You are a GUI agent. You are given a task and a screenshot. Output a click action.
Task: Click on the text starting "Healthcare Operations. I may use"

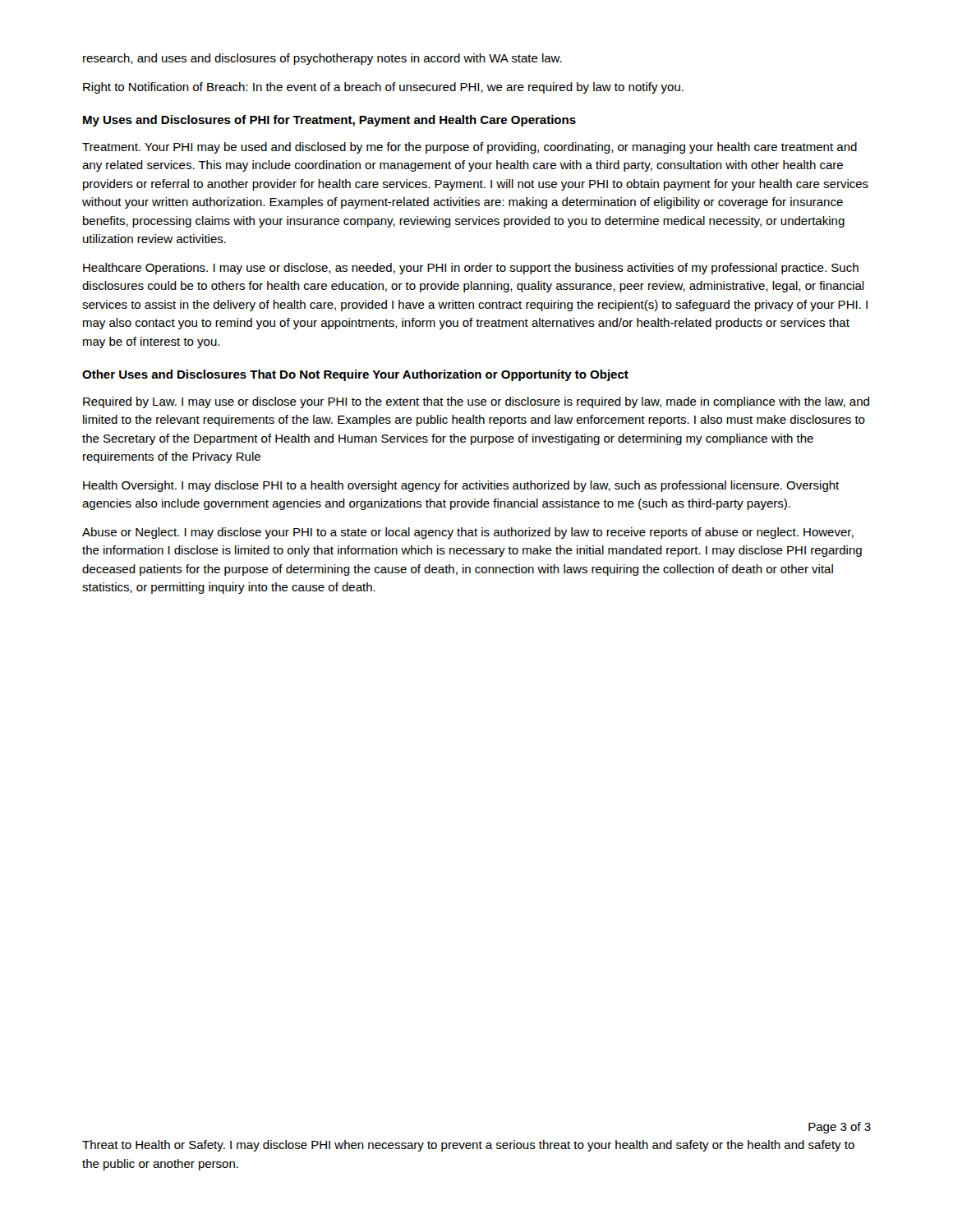(476, 305)
